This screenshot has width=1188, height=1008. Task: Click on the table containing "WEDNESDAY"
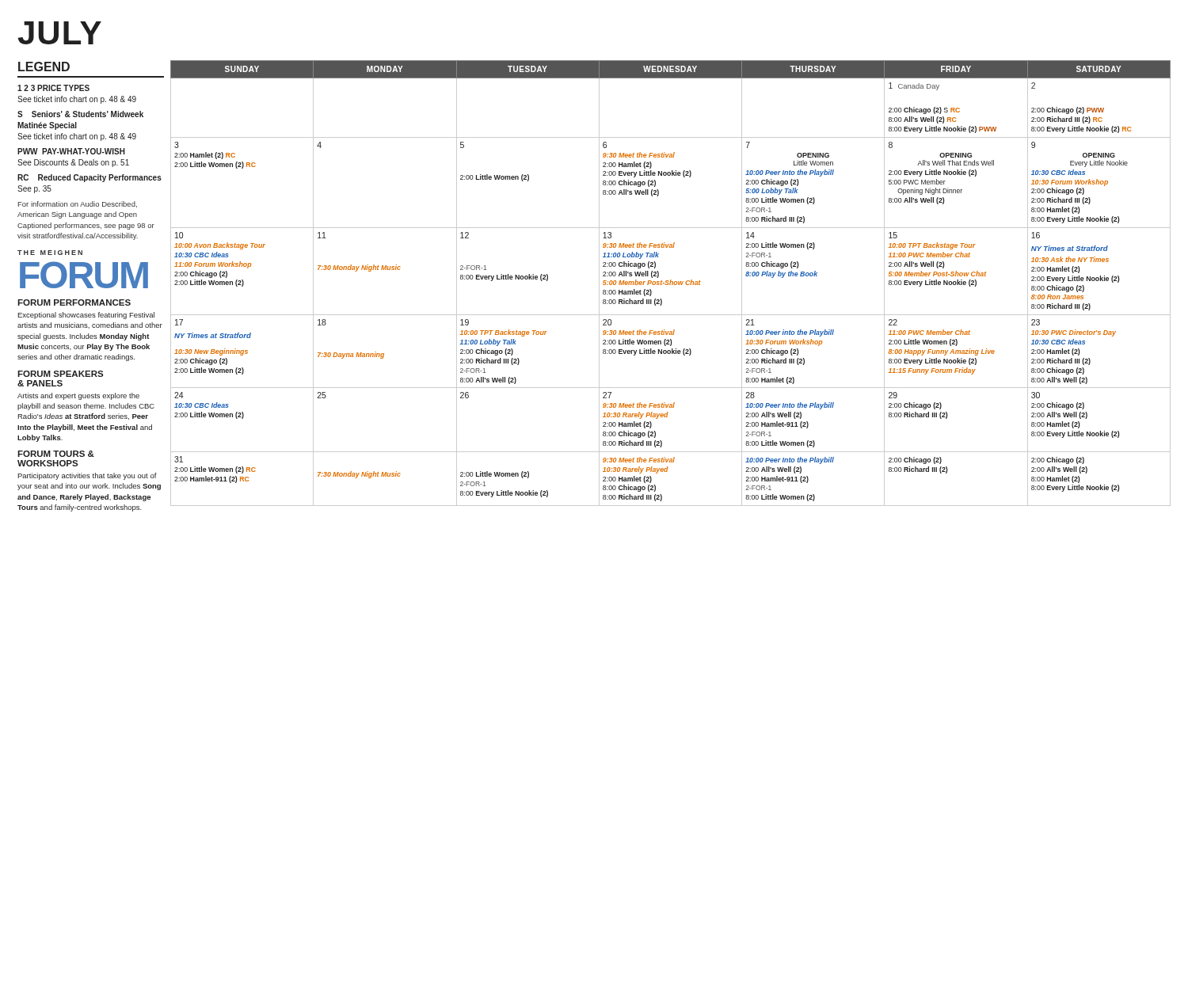(x=670, y=283)
